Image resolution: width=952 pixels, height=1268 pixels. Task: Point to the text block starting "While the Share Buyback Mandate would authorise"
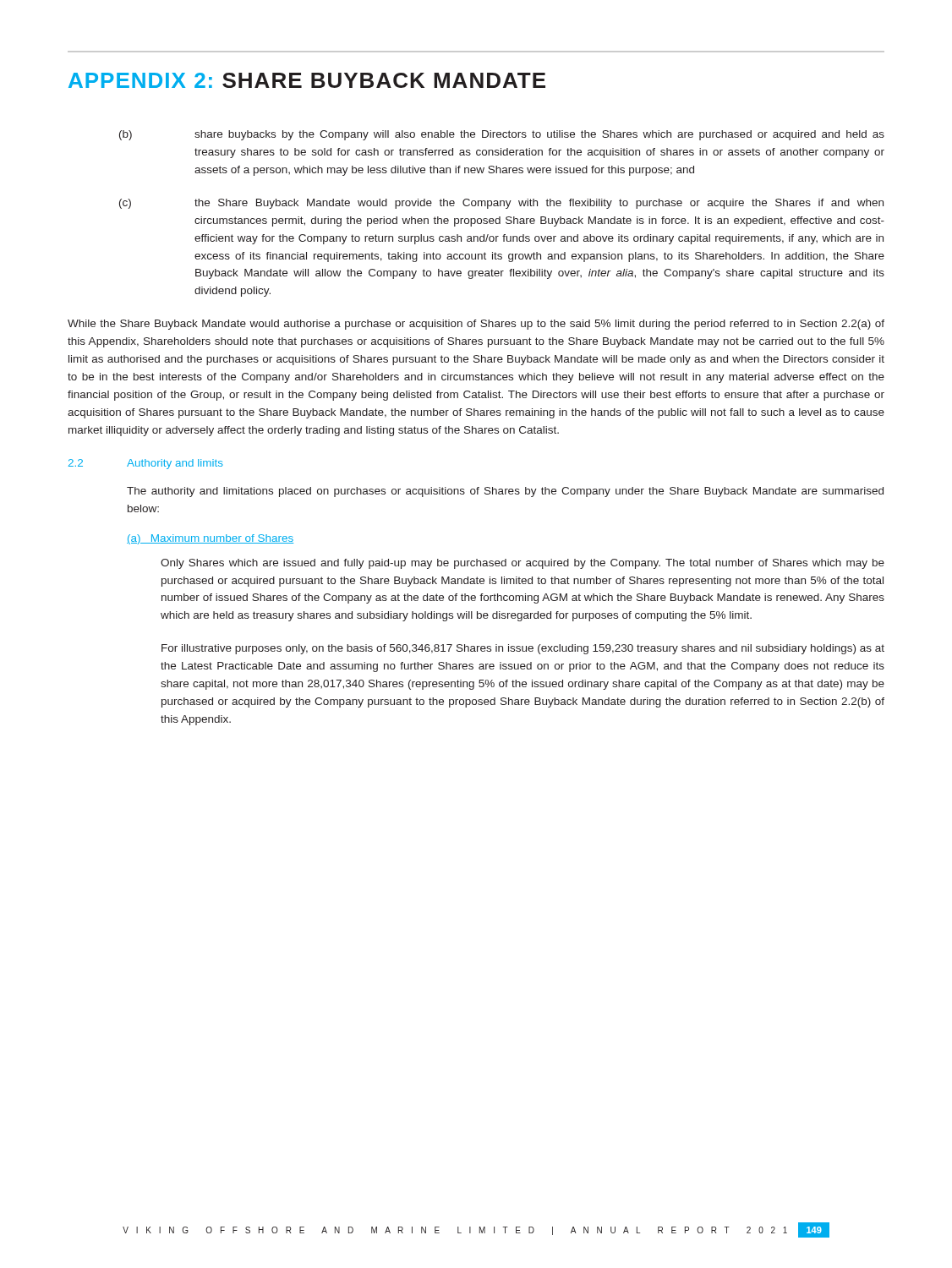476,377
